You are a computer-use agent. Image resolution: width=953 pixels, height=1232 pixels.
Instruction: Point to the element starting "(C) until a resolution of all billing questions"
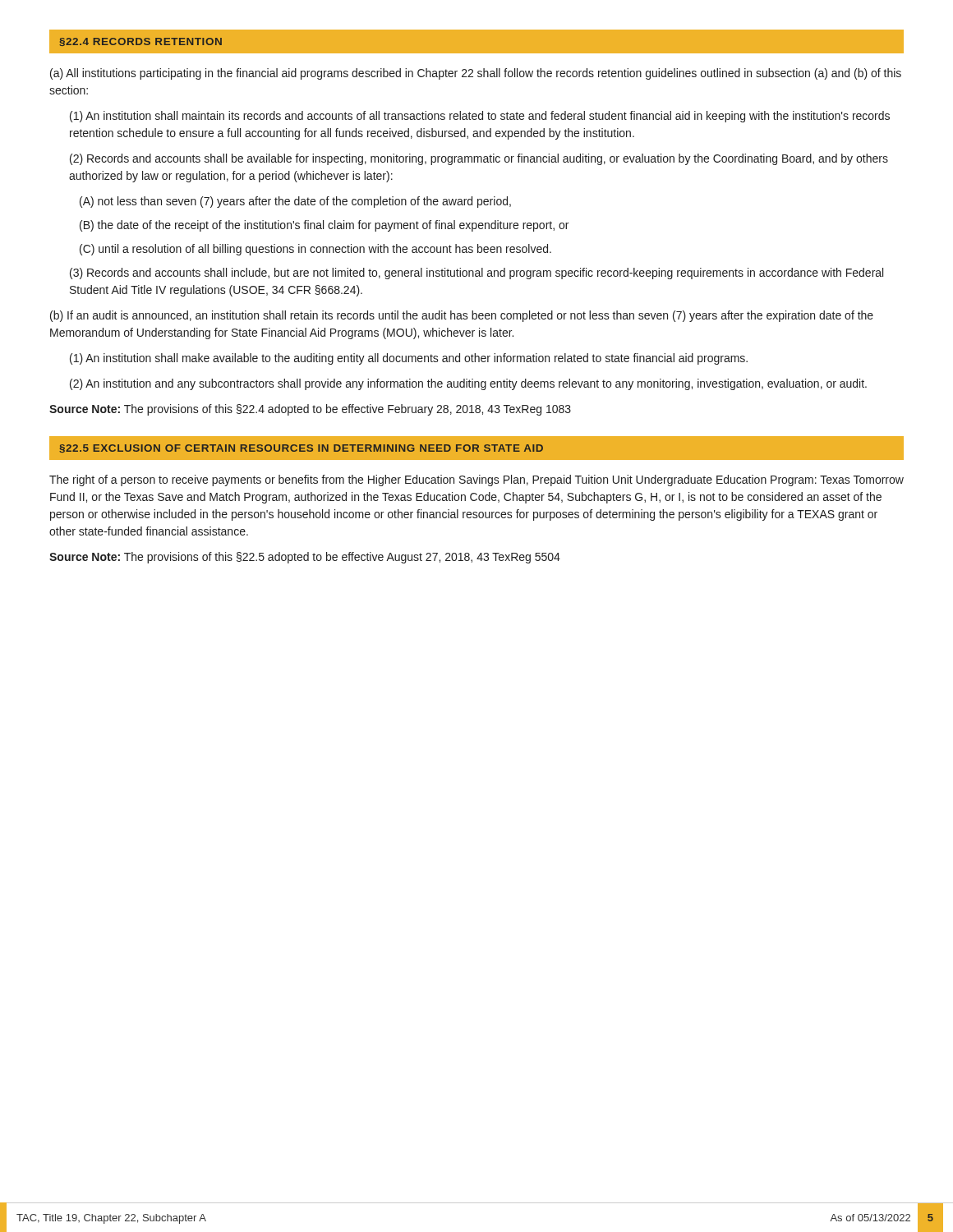coord(315,249)
